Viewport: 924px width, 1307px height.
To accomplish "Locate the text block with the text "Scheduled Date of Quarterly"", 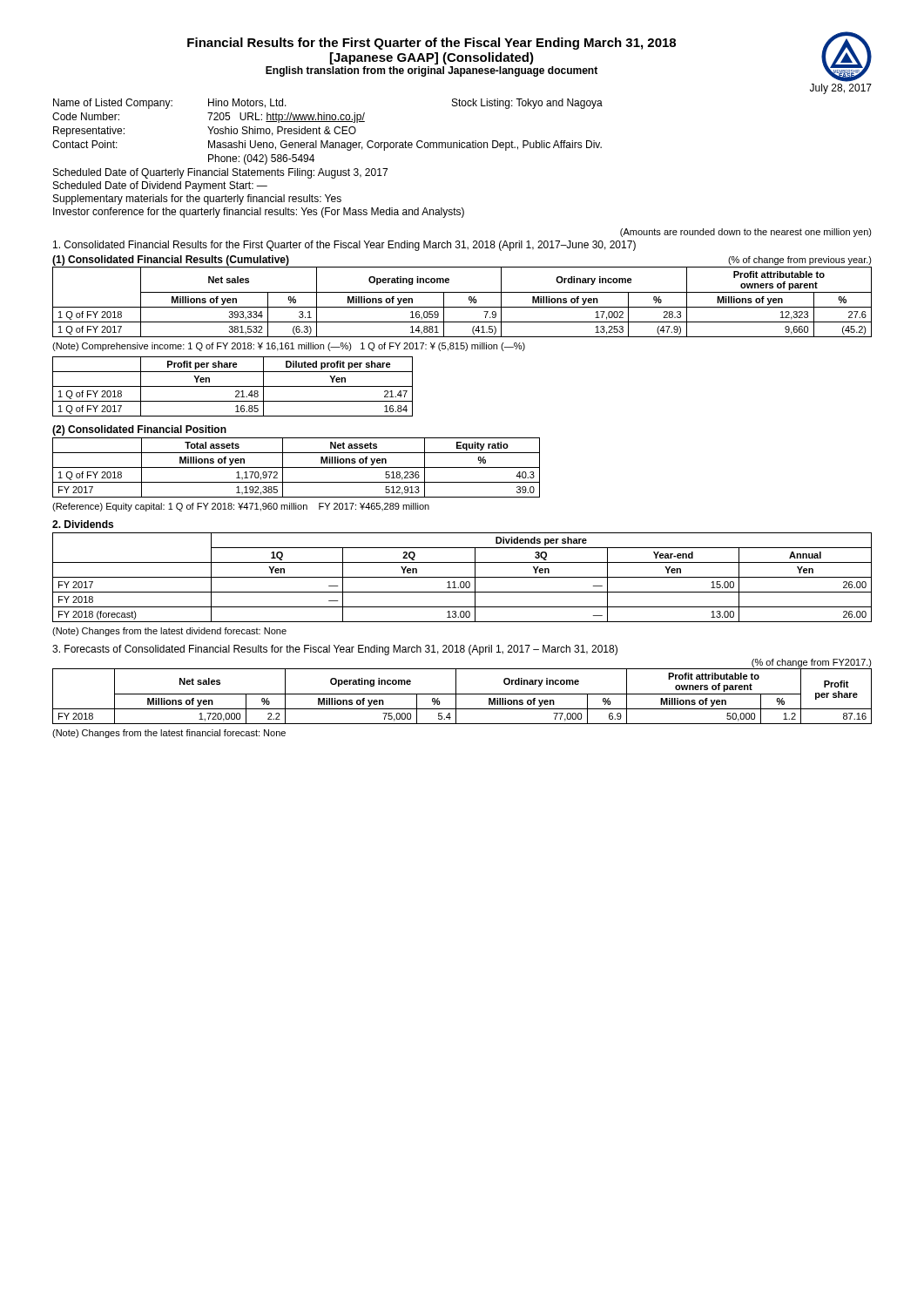I will coord(220,173).
